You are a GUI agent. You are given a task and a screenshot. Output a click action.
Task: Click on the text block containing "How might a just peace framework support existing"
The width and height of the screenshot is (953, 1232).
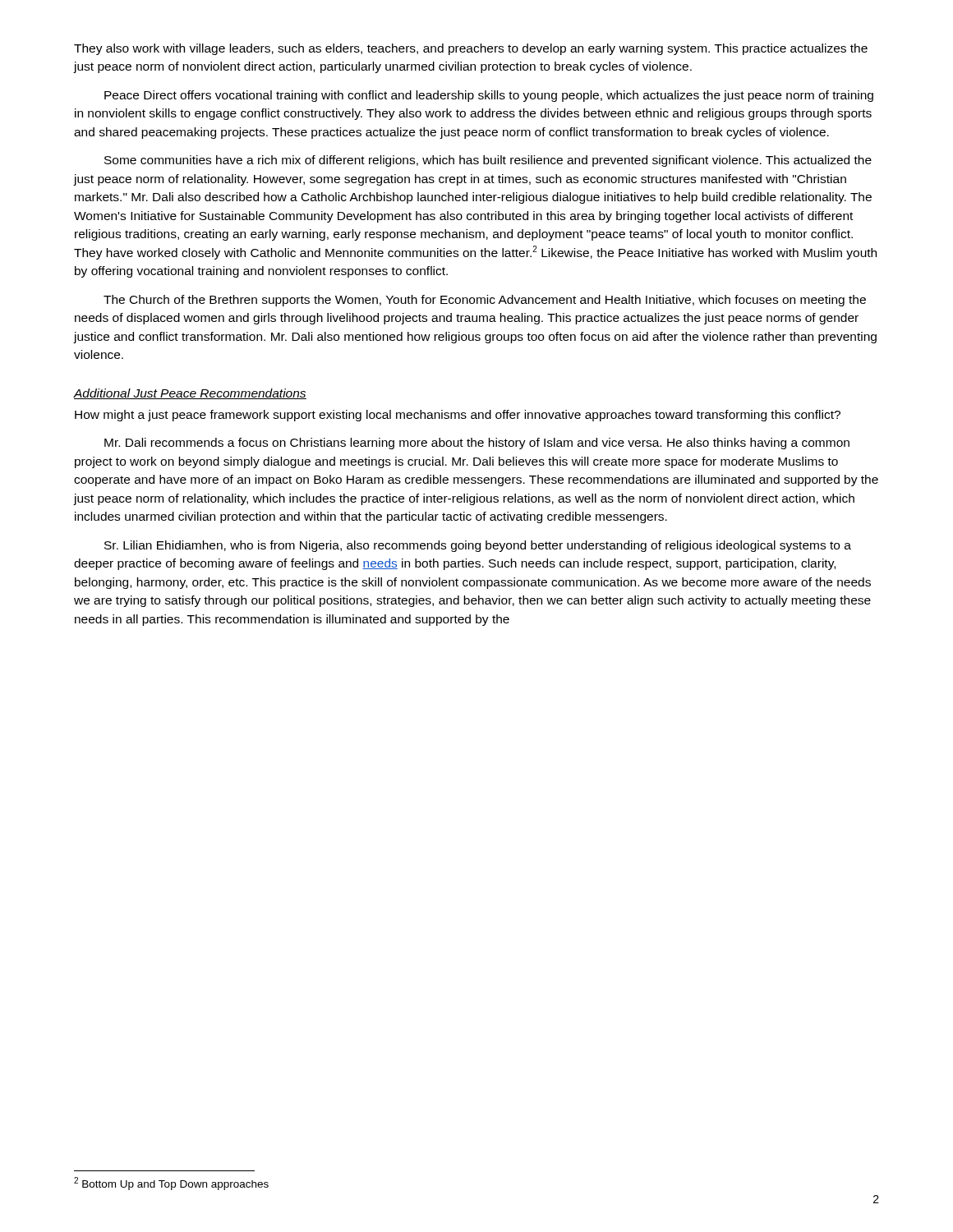476,415
